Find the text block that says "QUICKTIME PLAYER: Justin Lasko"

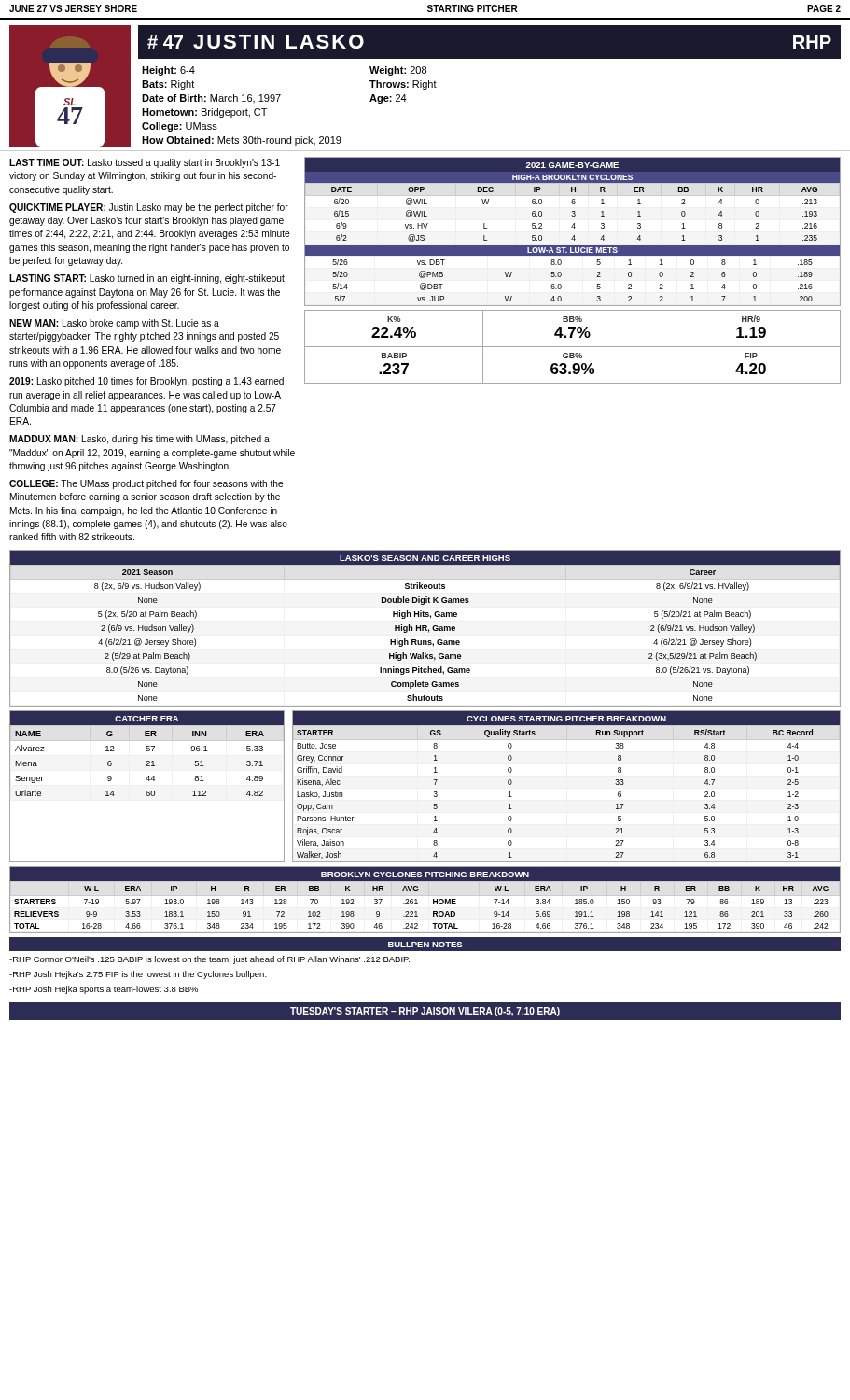pyautogui.click(x=150, y=234)
